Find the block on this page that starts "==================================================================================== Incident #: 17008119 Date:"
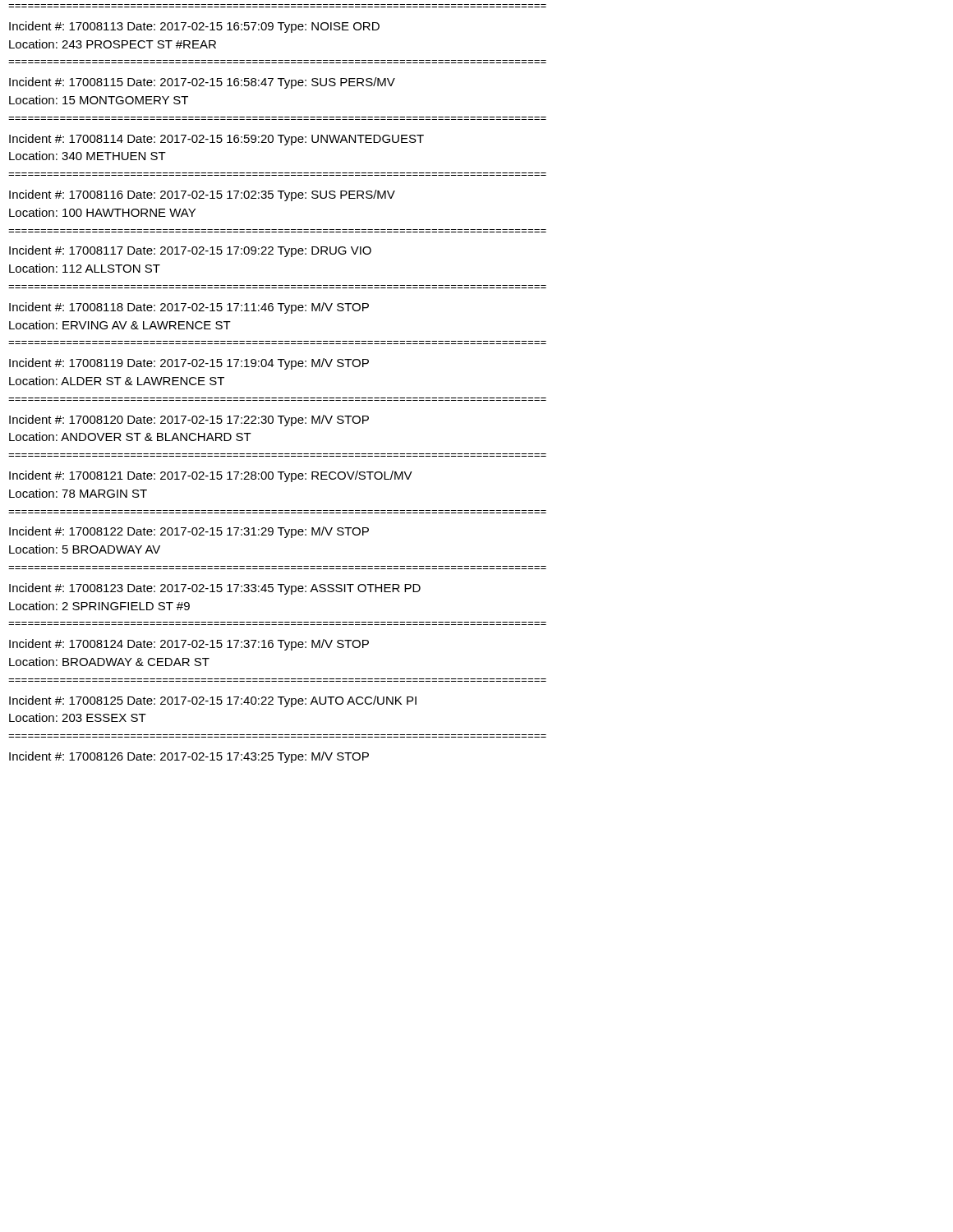 [x=189, y=364]
